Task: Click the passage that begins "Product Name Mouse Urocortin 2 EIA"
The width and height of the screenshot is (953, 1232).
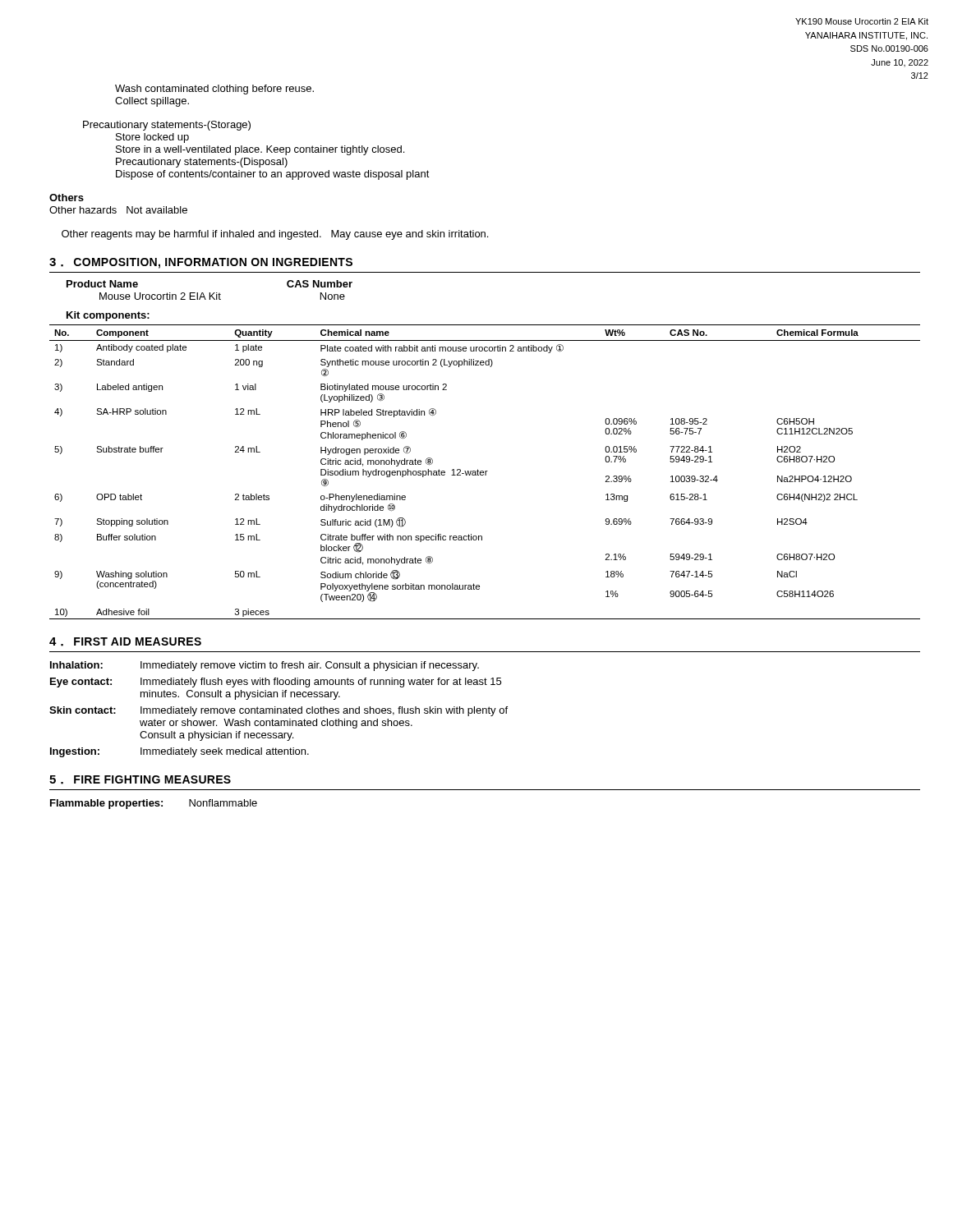Action: point(209,290)
